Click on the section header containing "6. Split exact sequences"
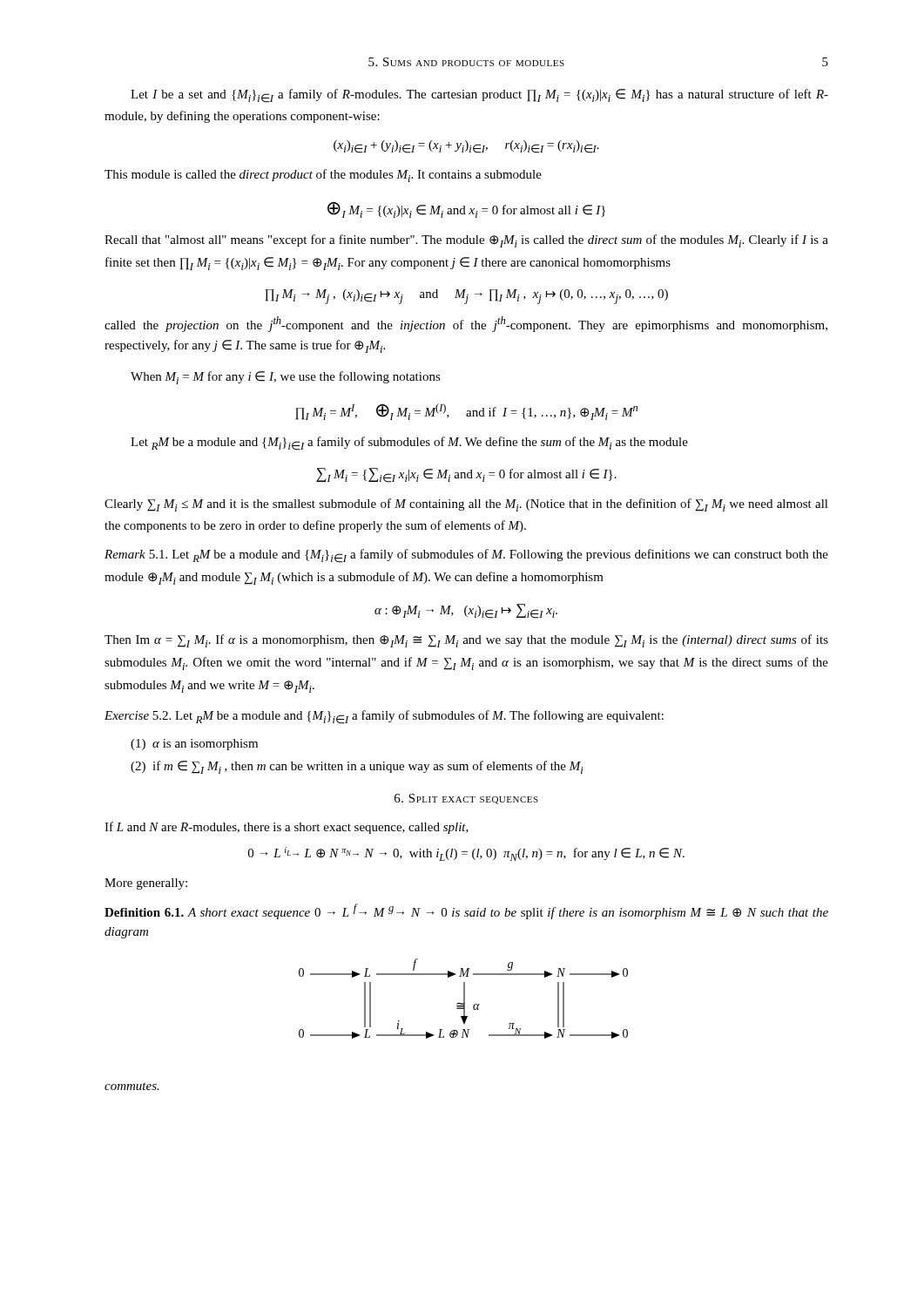Viewport: 924px width, 1307px height. tap(466, 798)
